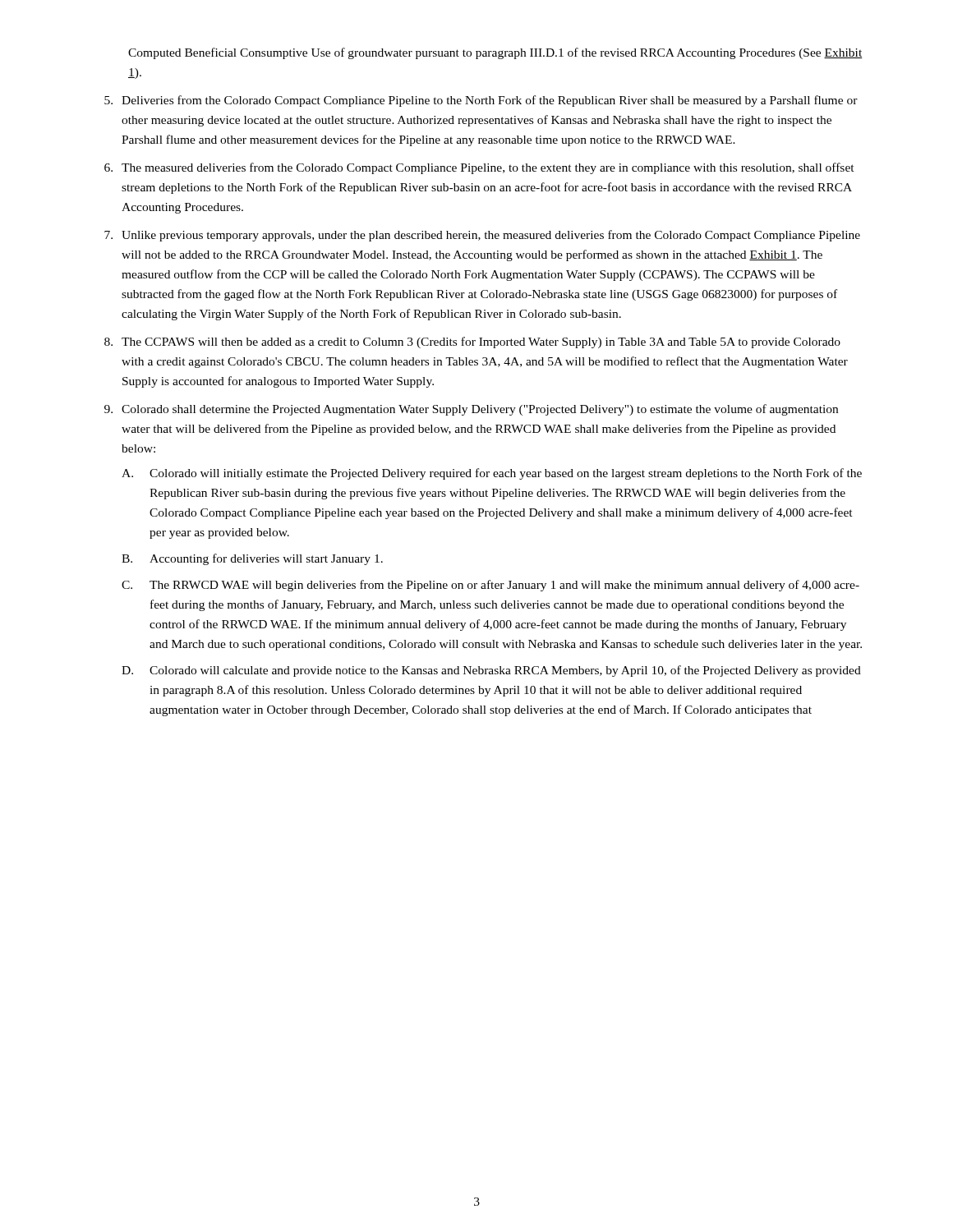Point to the element starting "D. Colorado will calculate and provide"

pyautogui.click(x=493, y=690)
